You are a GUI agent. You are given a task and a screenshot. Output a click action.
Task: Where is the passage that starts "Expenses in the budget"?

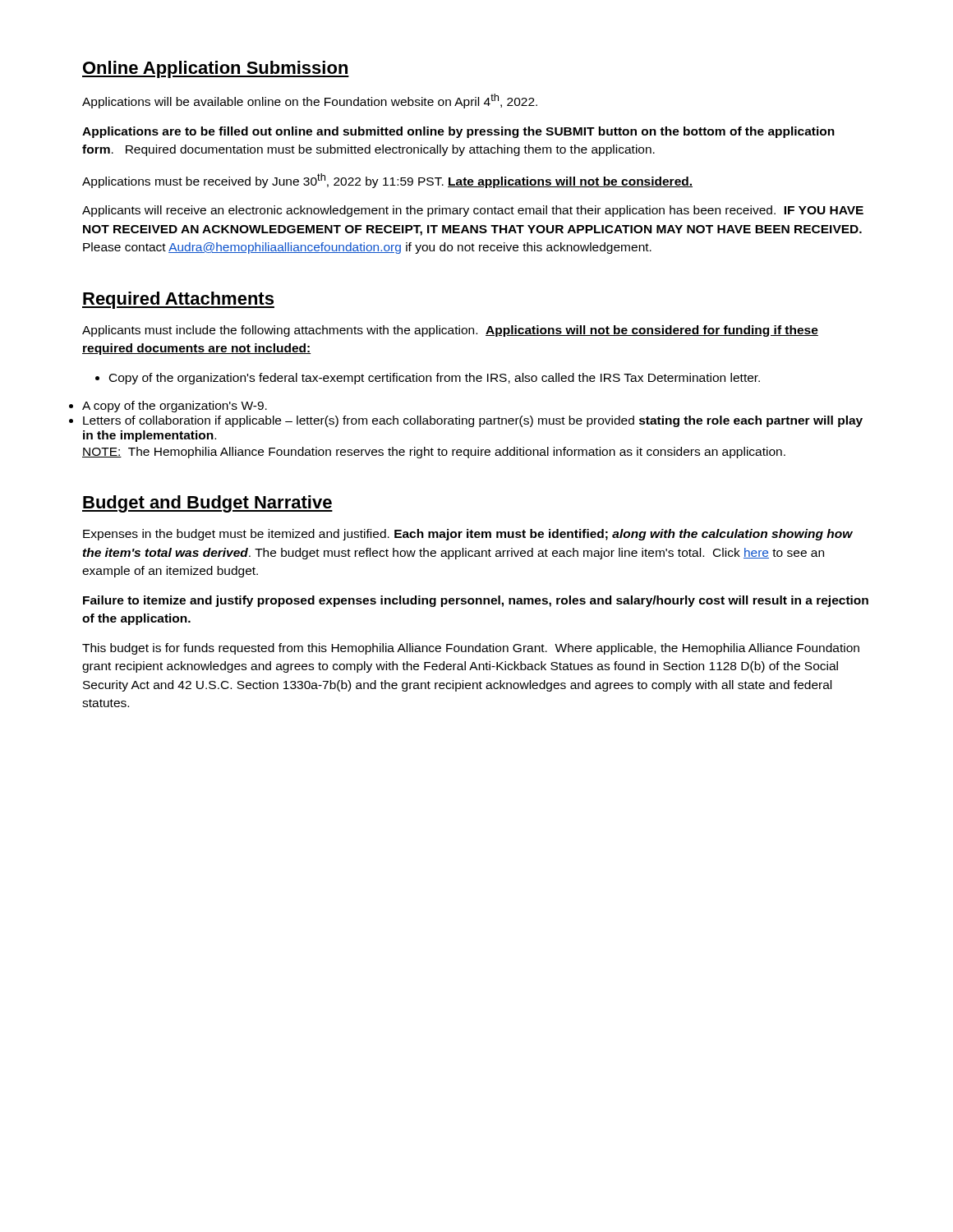[x=476, y=553]
